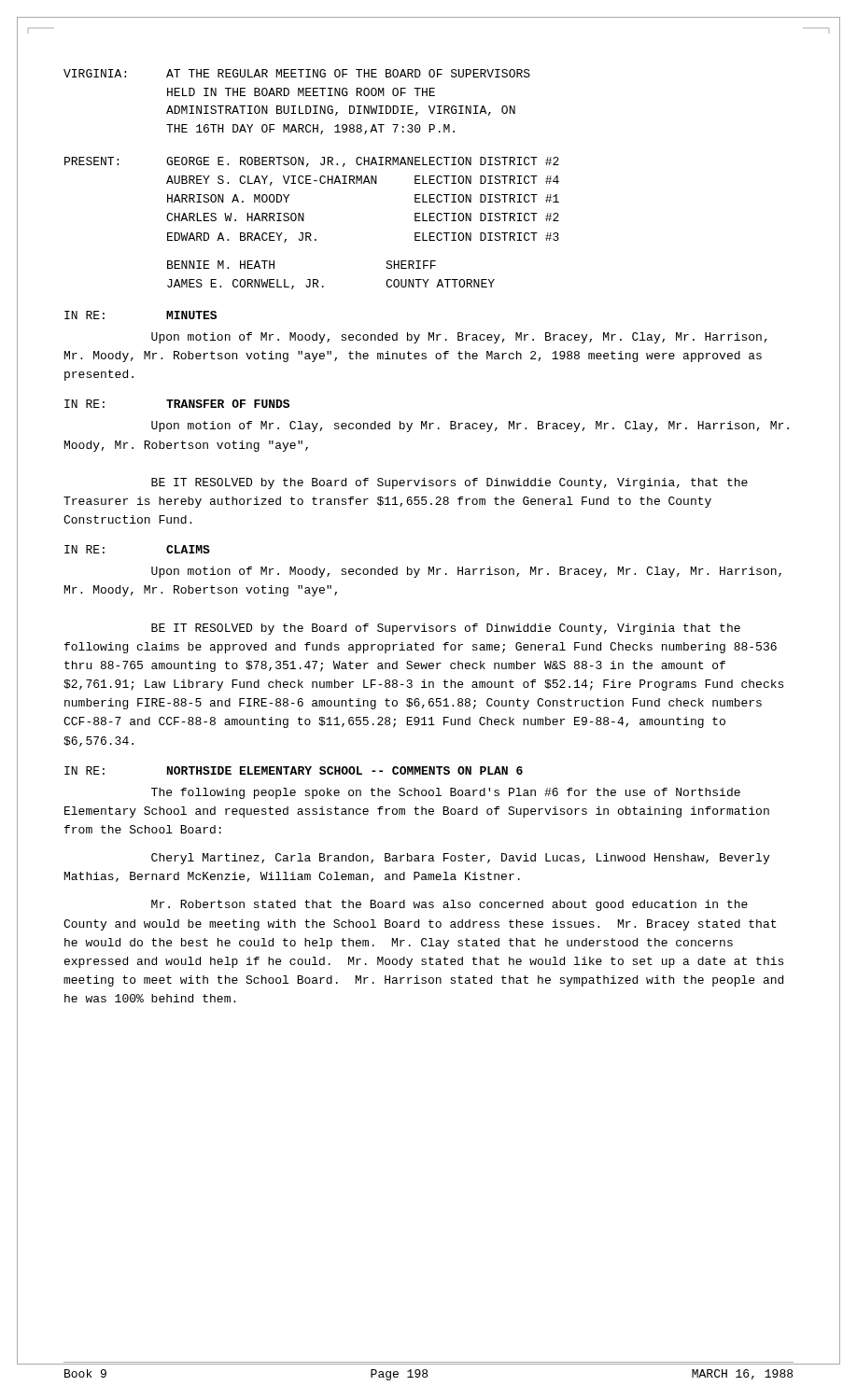The height and width of the screenshot is (1400, 857).
Task: Click on the section header that says "IN RE: TRANSFER OF FUNDS"
Action: 177,405
